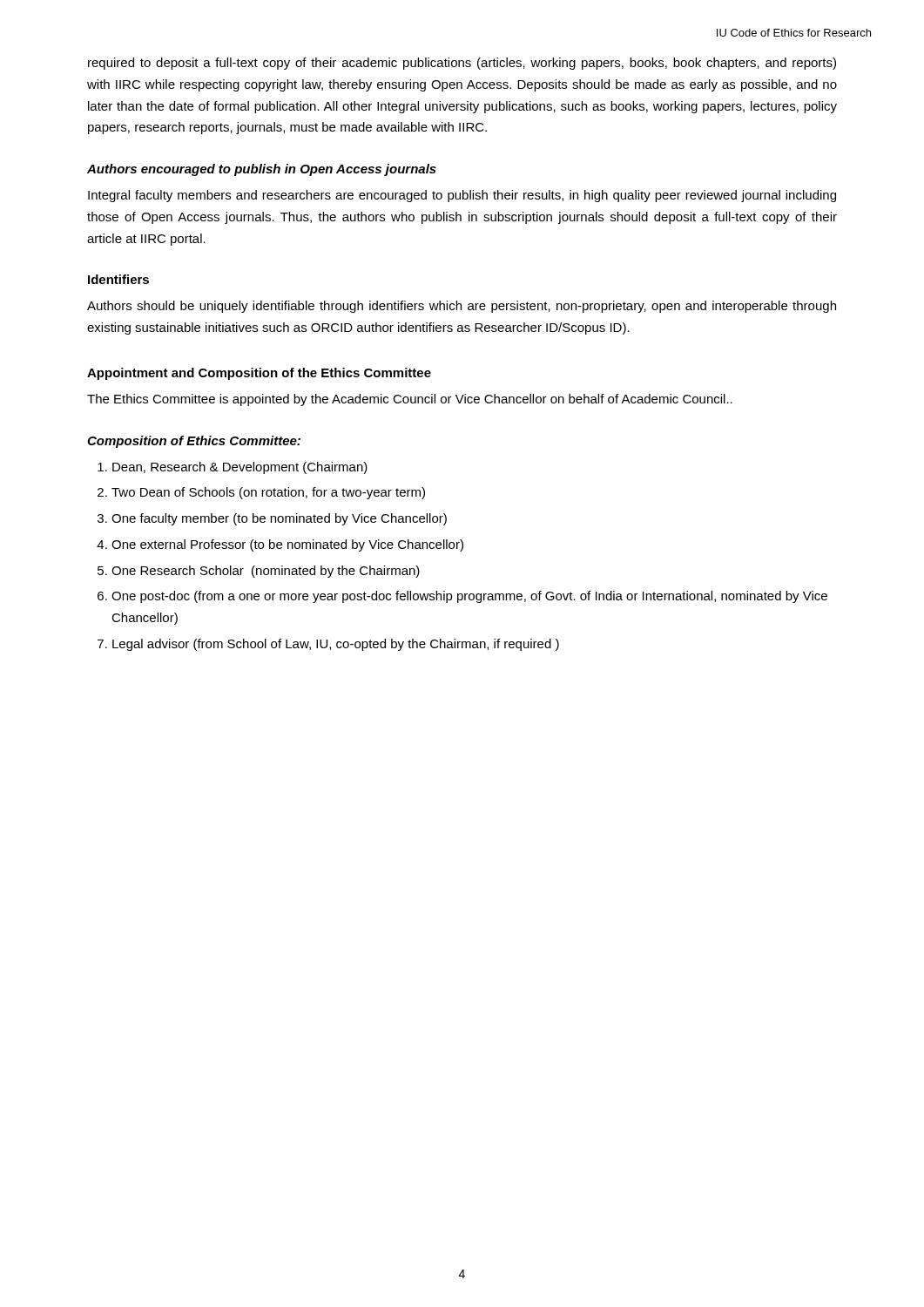Click on the section header with the text "Authors encouraged to publish in Open"

262,169
